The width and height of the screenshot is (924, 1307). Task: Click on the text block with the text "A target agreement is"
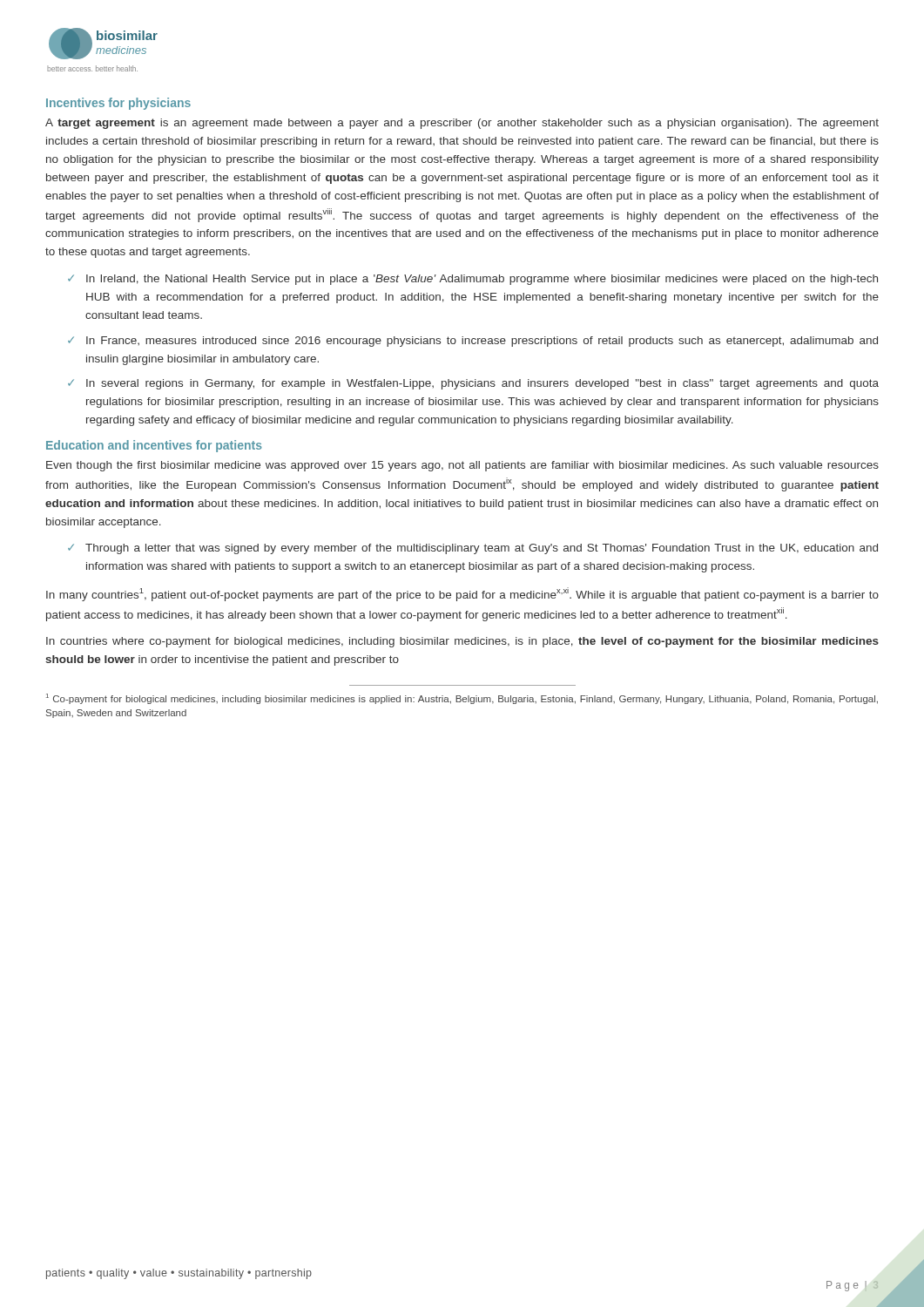pos(462,187)
